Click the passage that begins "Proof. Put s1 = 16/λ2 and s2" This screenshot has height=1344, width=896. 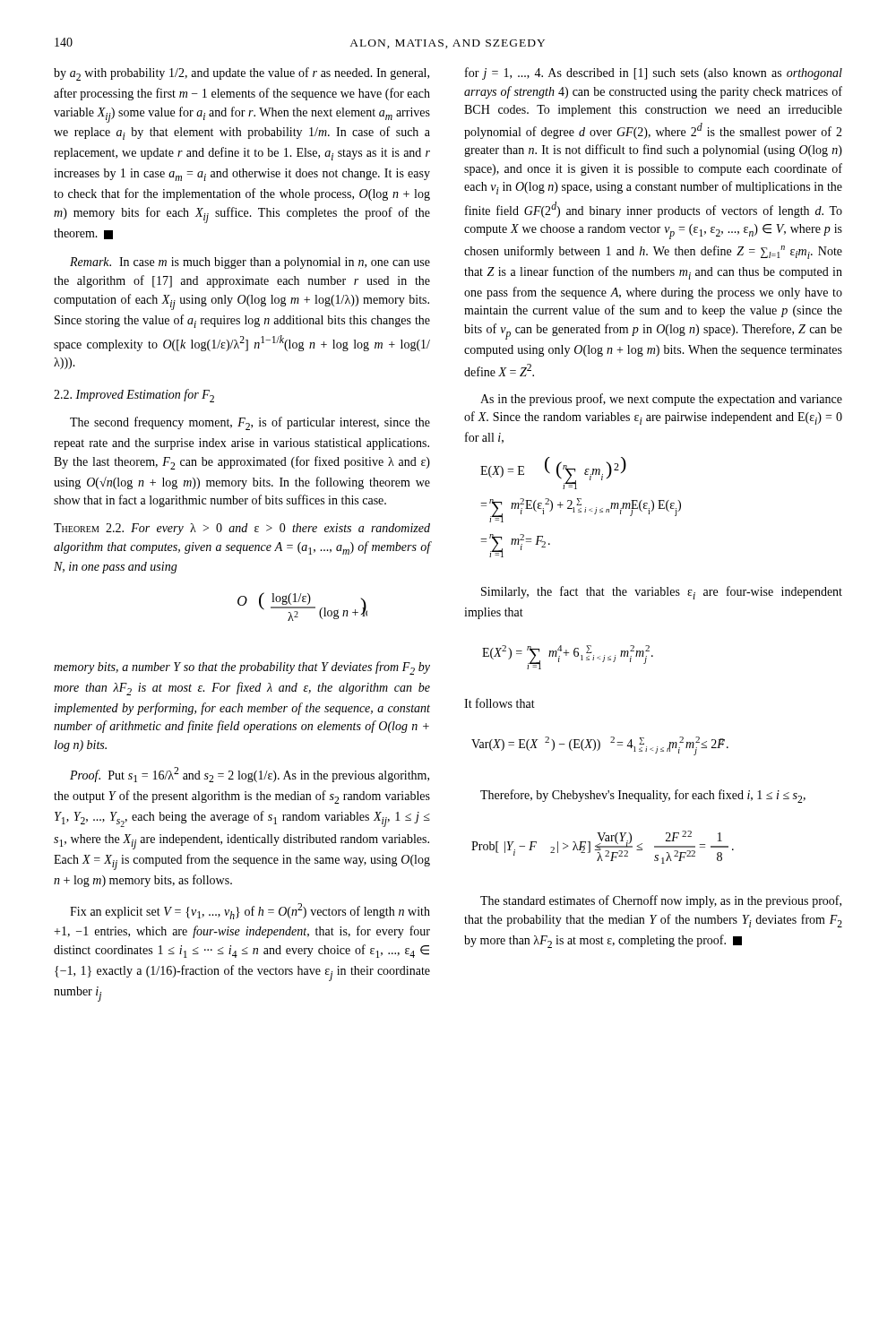coord(242,827)
